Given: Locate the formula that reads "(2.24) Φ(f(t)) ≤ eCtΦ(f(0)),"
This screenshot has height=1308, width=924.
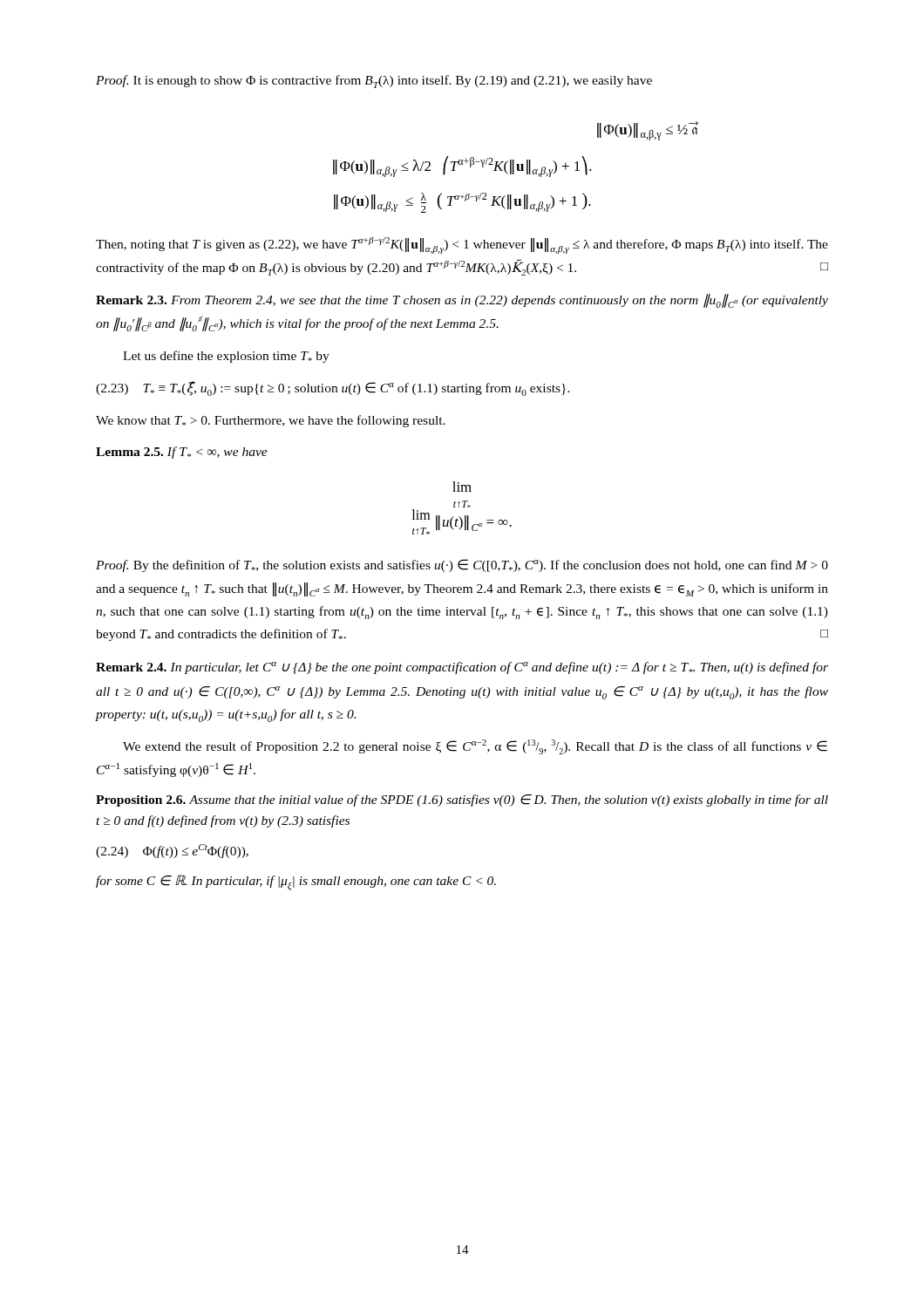Looking at the screenshot, I should tap(172, 851).
